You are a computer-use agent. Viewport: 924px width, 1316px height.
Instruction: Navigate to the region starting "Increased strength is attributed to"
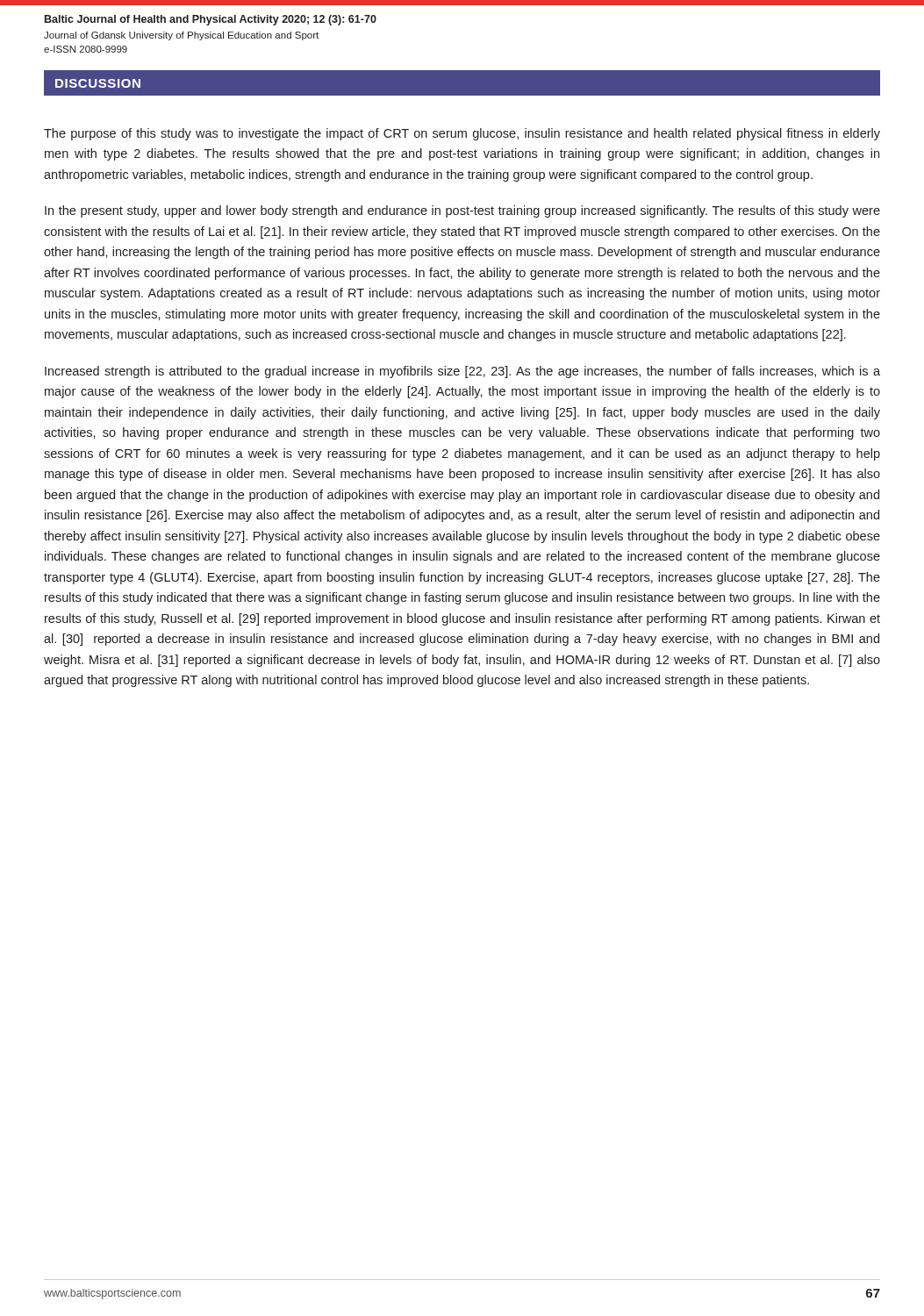(462, 526)
